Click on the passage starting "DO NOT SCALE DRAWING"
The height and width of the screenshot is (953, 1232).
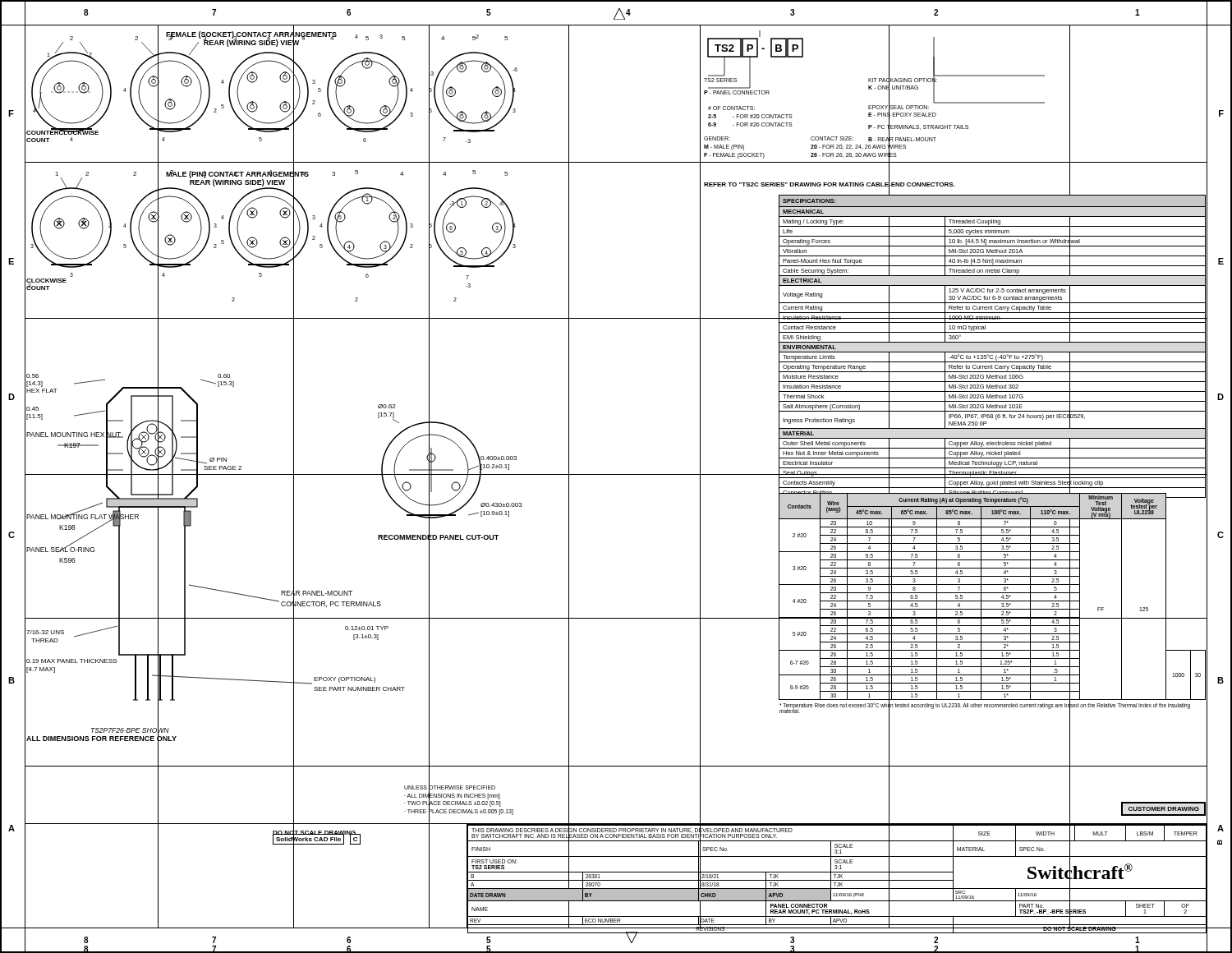(314, 833)
